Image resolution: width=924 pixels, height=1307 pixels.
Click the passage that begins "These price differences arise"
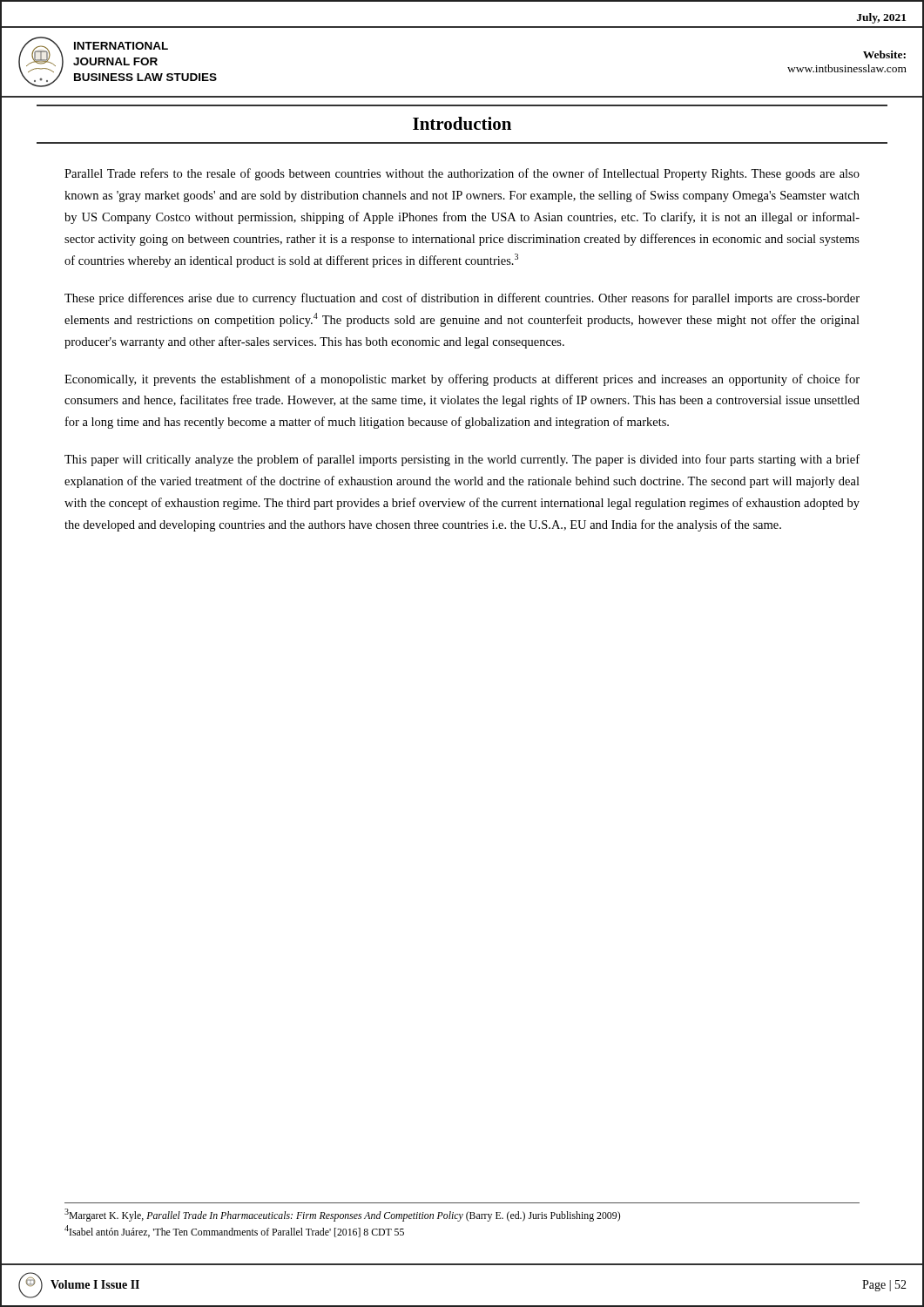[x=462, y=320]
